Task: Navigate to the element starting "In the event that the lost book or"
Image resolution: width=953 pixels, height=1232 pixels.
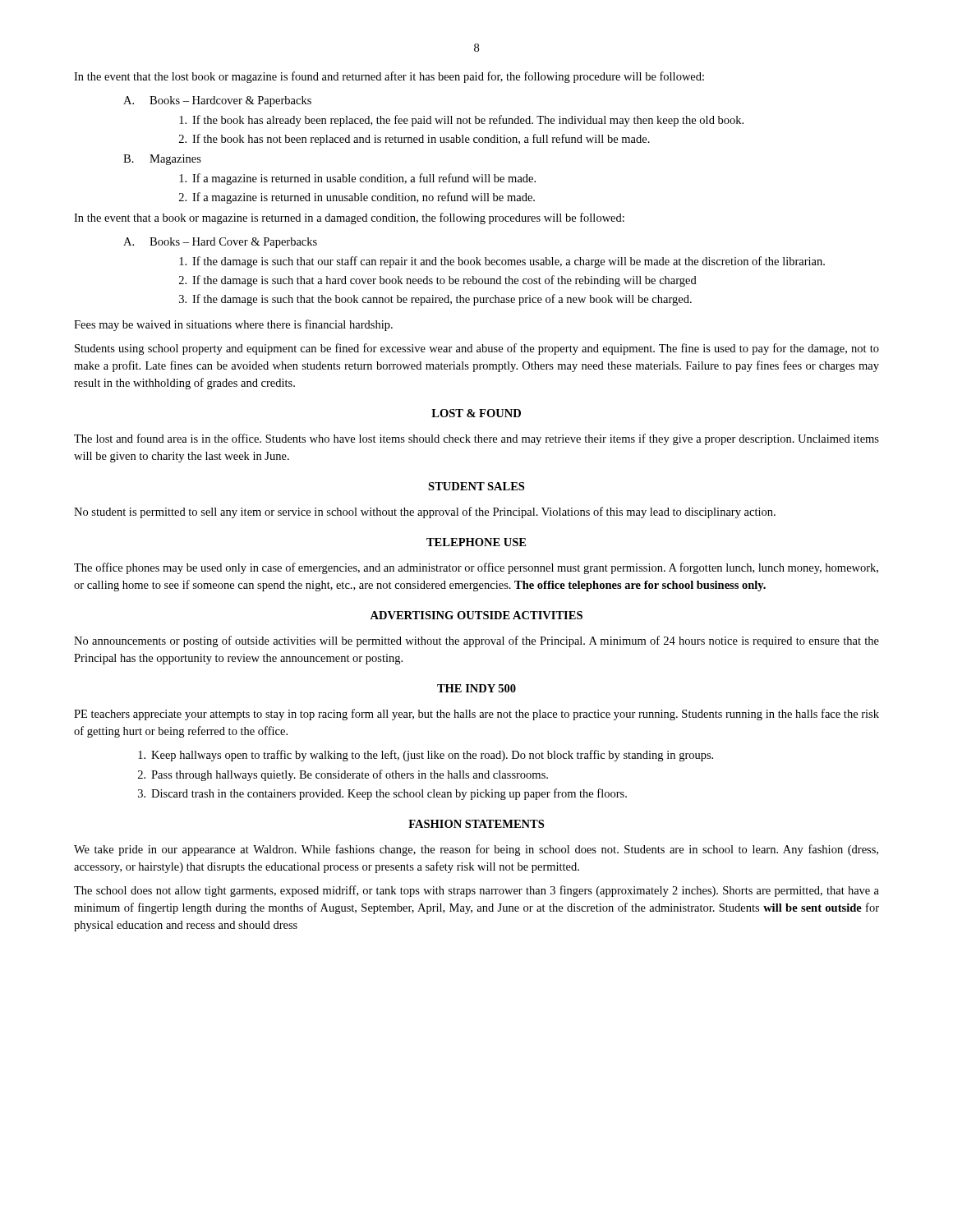Action: pos(476,77)
